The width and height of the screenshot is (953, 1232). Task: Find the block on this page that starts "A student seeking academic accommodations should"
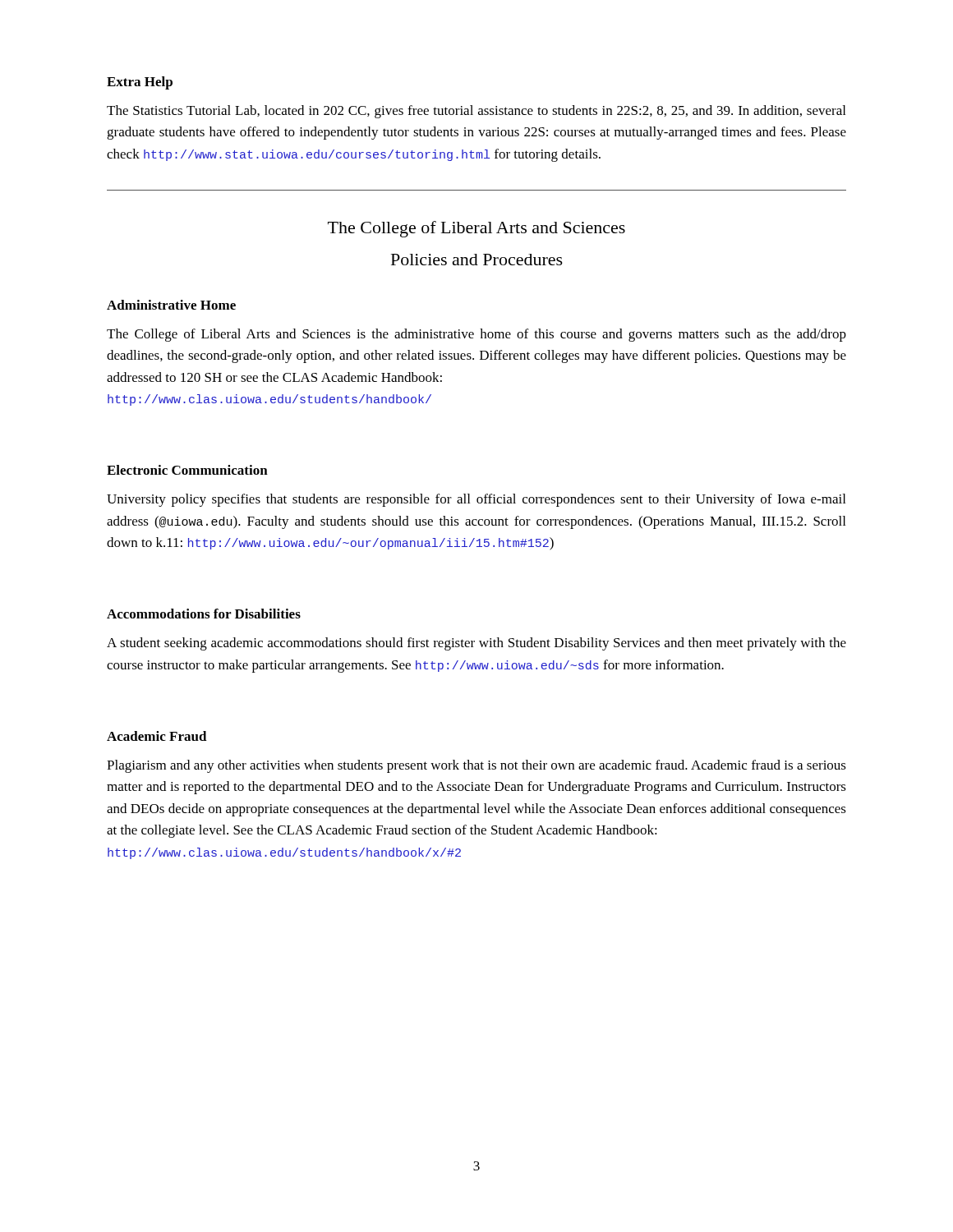pos(476,654)
